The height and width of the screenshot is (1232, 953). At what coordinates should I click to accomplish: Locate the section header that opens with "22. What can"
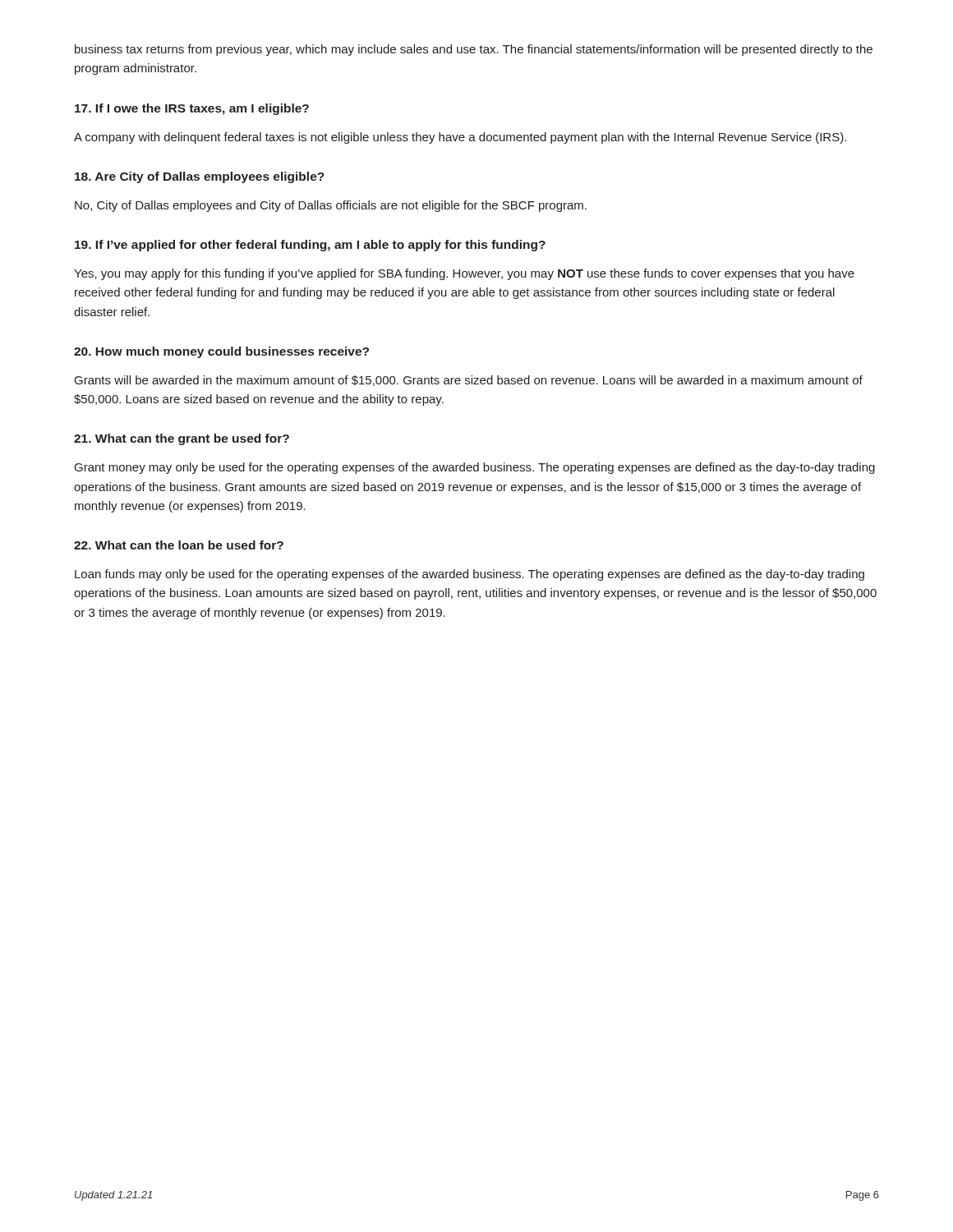[179, 545]
